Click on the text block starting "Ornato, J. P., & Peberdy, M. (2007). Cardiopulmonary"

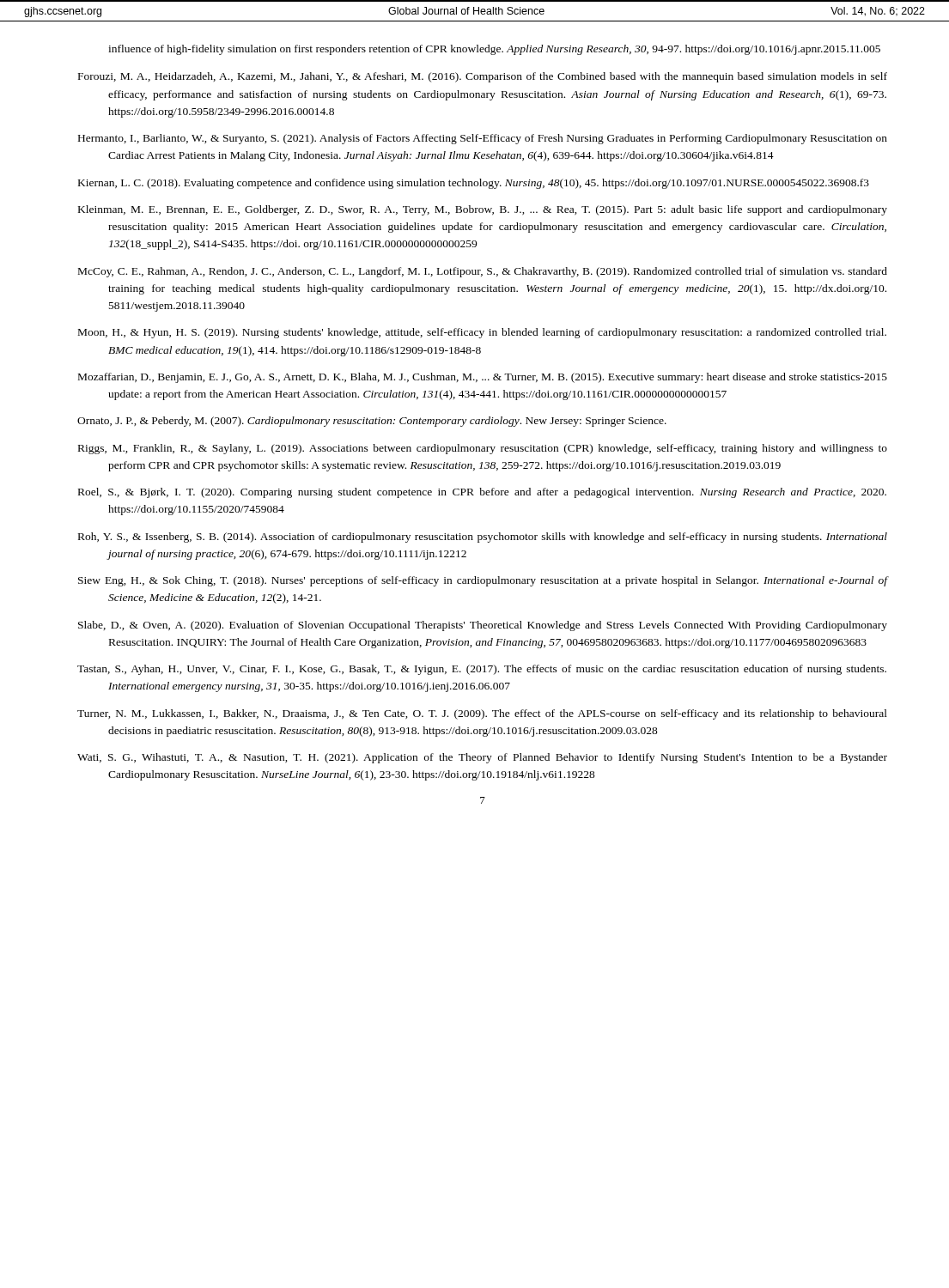point(372,421)
